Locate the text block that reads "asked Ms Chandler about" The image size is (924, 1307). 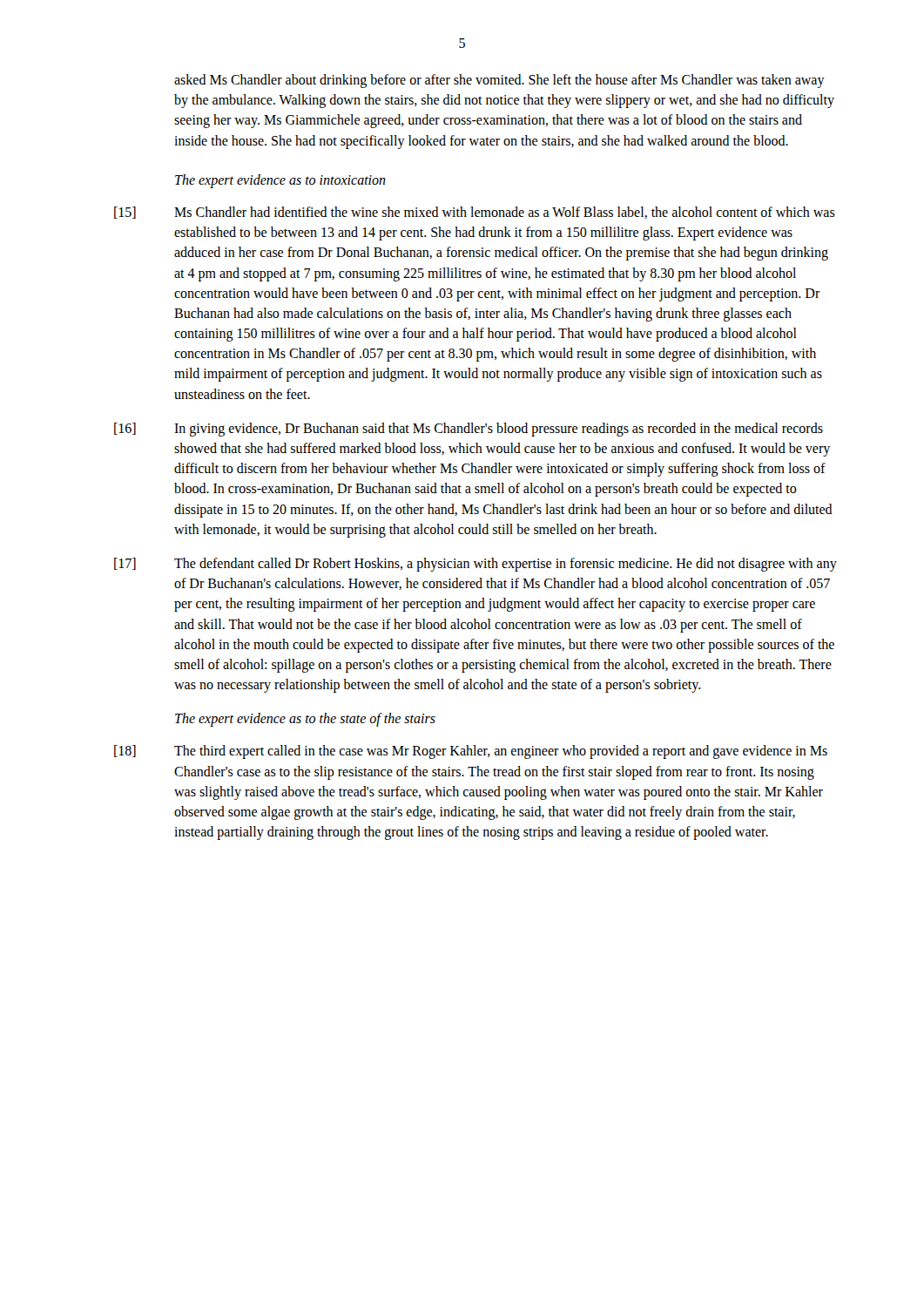[504, 110]
